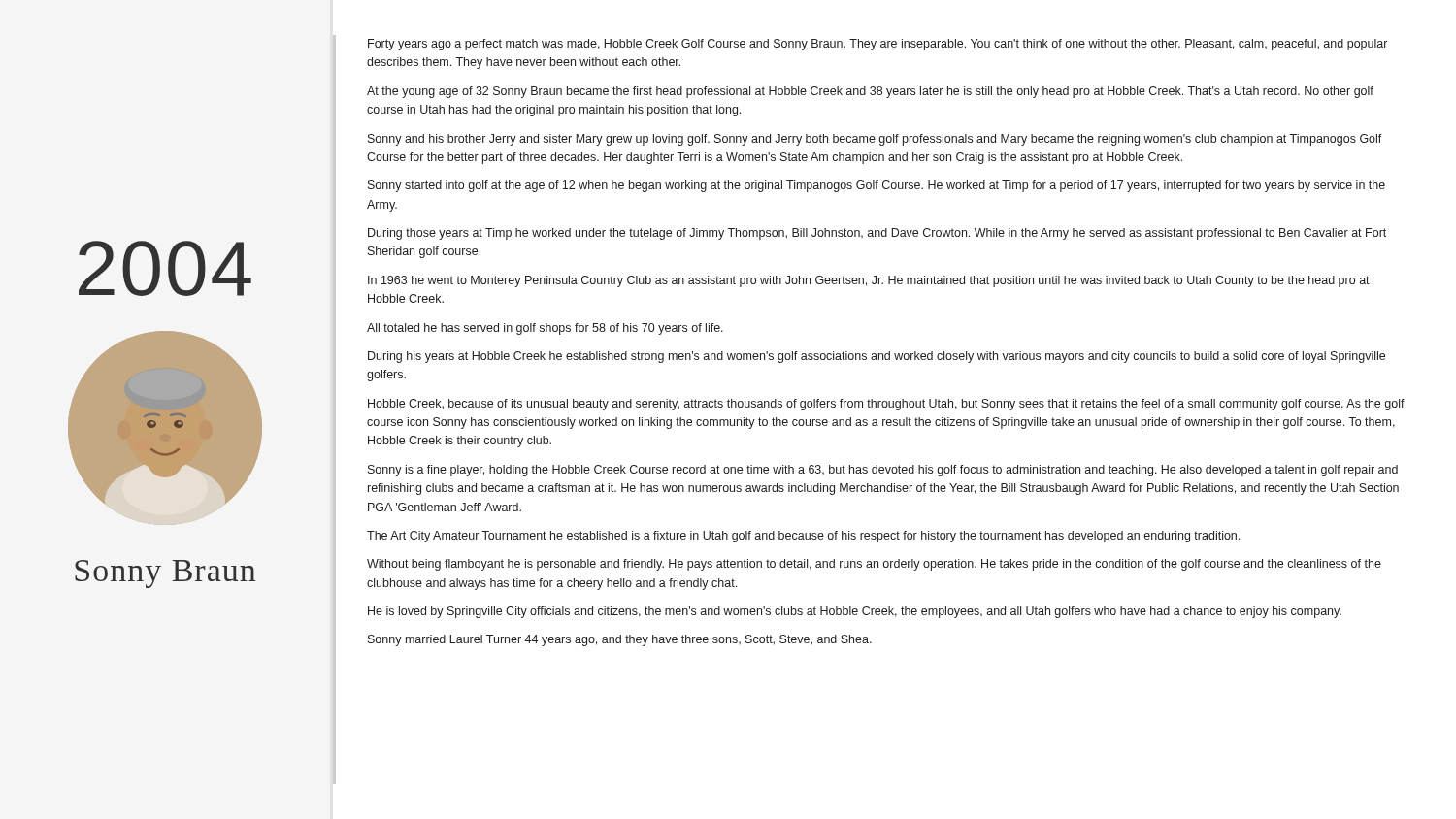1456x819 pixels.
Task: Click on the text block containing "In 1963 he went to"
Action: (x=868, y=290)
